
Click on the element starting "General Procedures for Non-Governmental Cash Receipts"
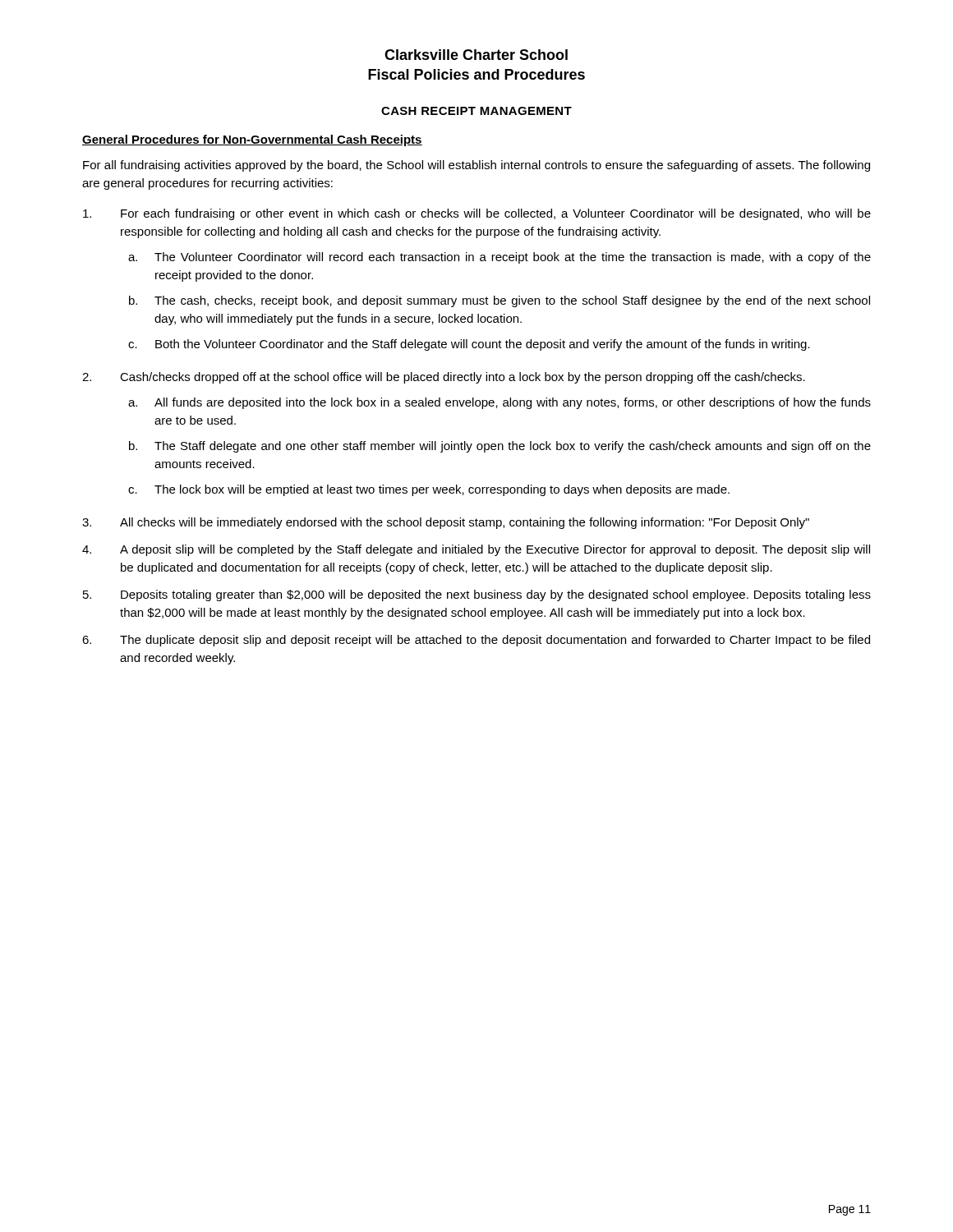click(x=252, y=139)
